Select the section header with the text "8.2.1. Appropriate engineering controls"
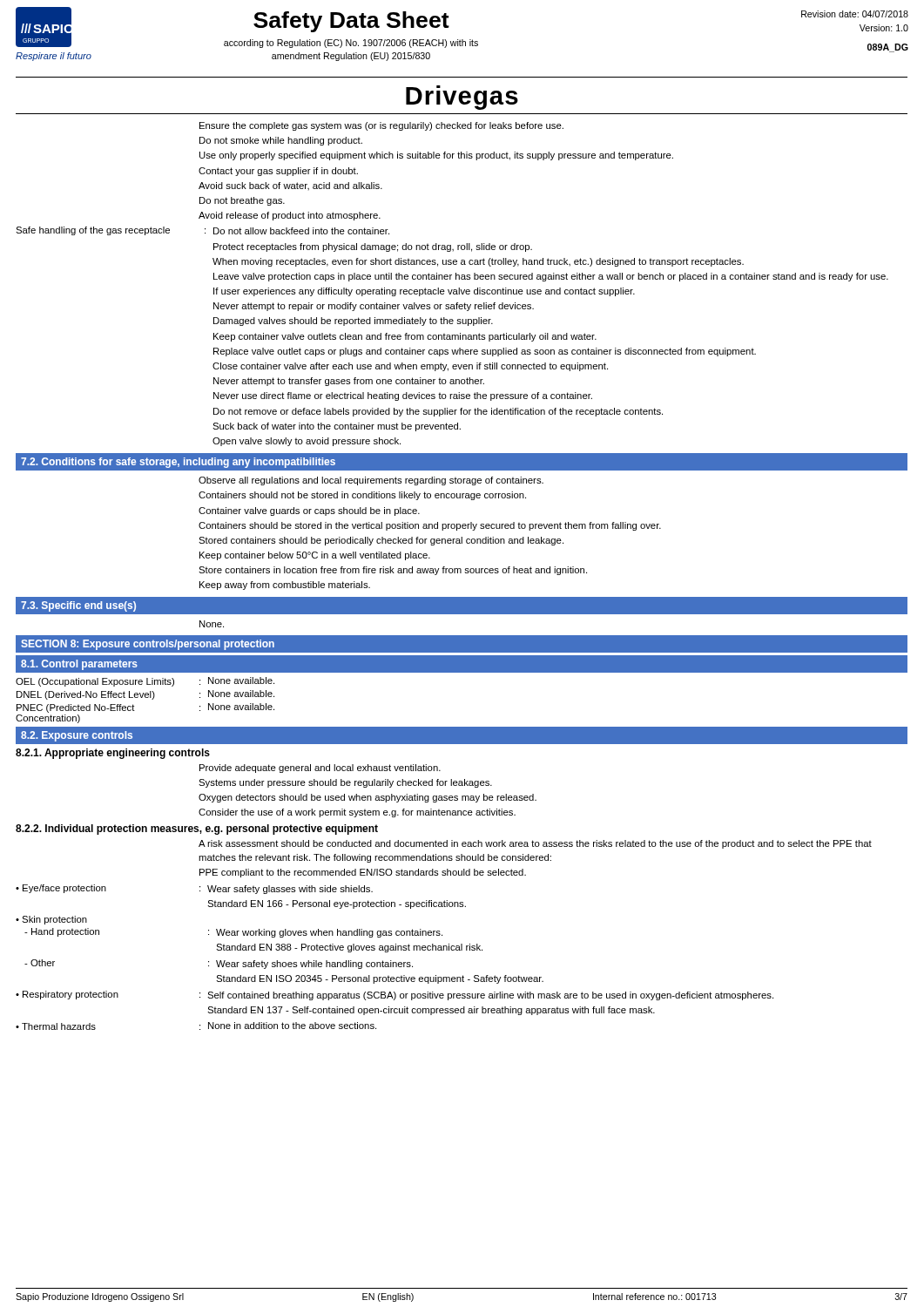 click(113, 753)
